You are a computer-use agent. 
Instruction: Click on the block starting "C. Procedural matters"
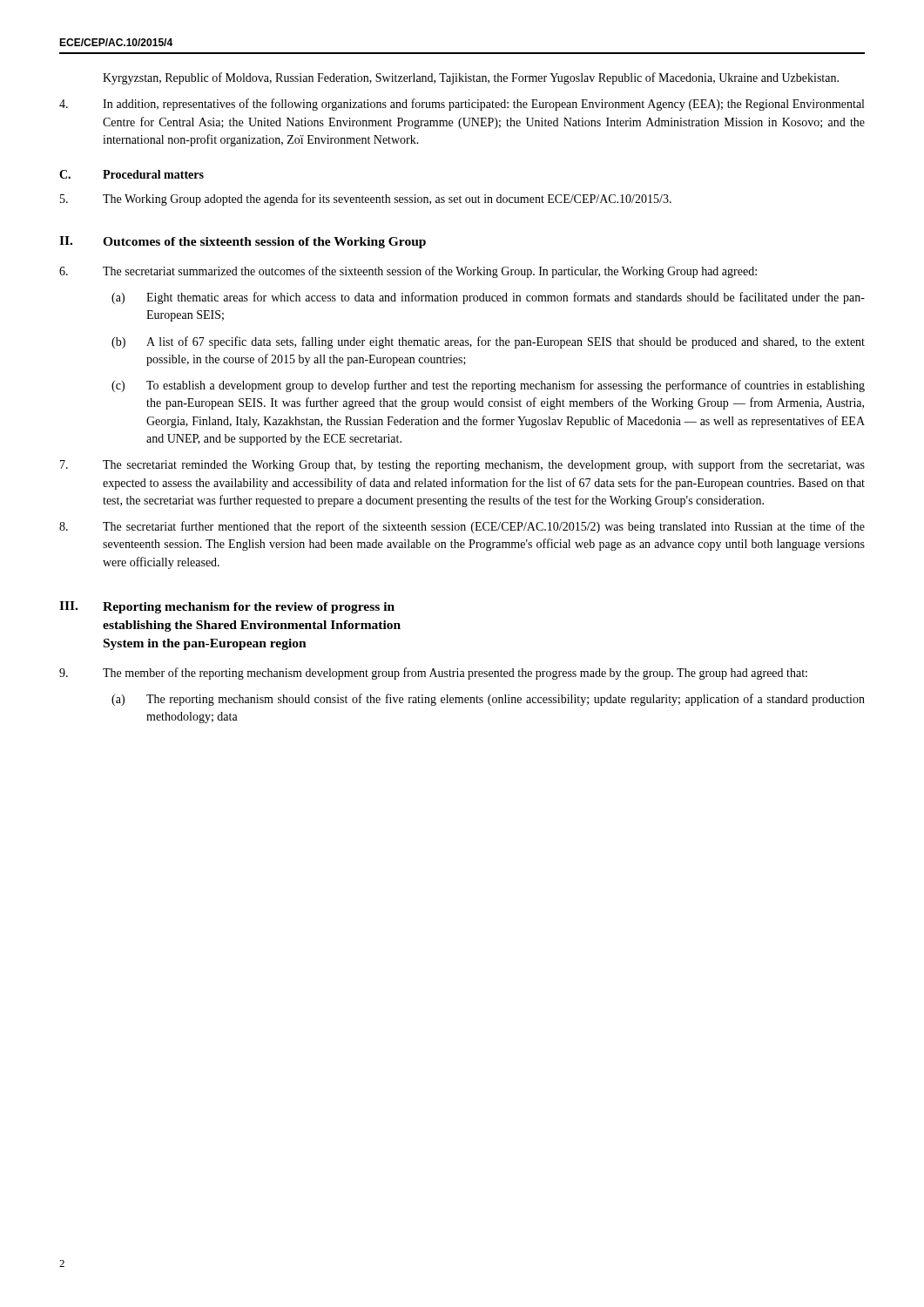131,175
